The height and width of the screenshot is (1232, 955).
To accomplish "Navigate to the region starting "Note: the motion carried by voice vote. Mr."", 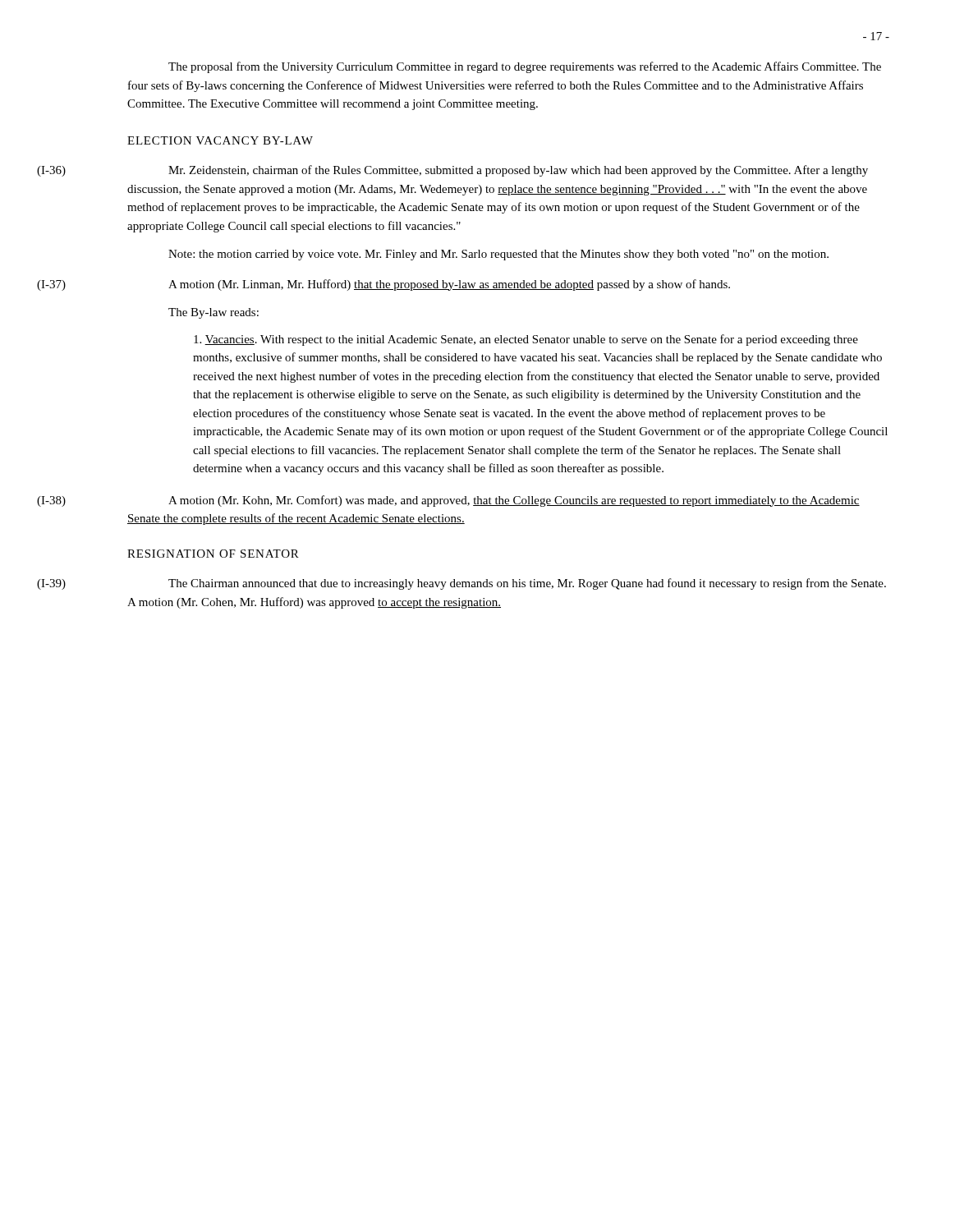I will pos(499,254).
